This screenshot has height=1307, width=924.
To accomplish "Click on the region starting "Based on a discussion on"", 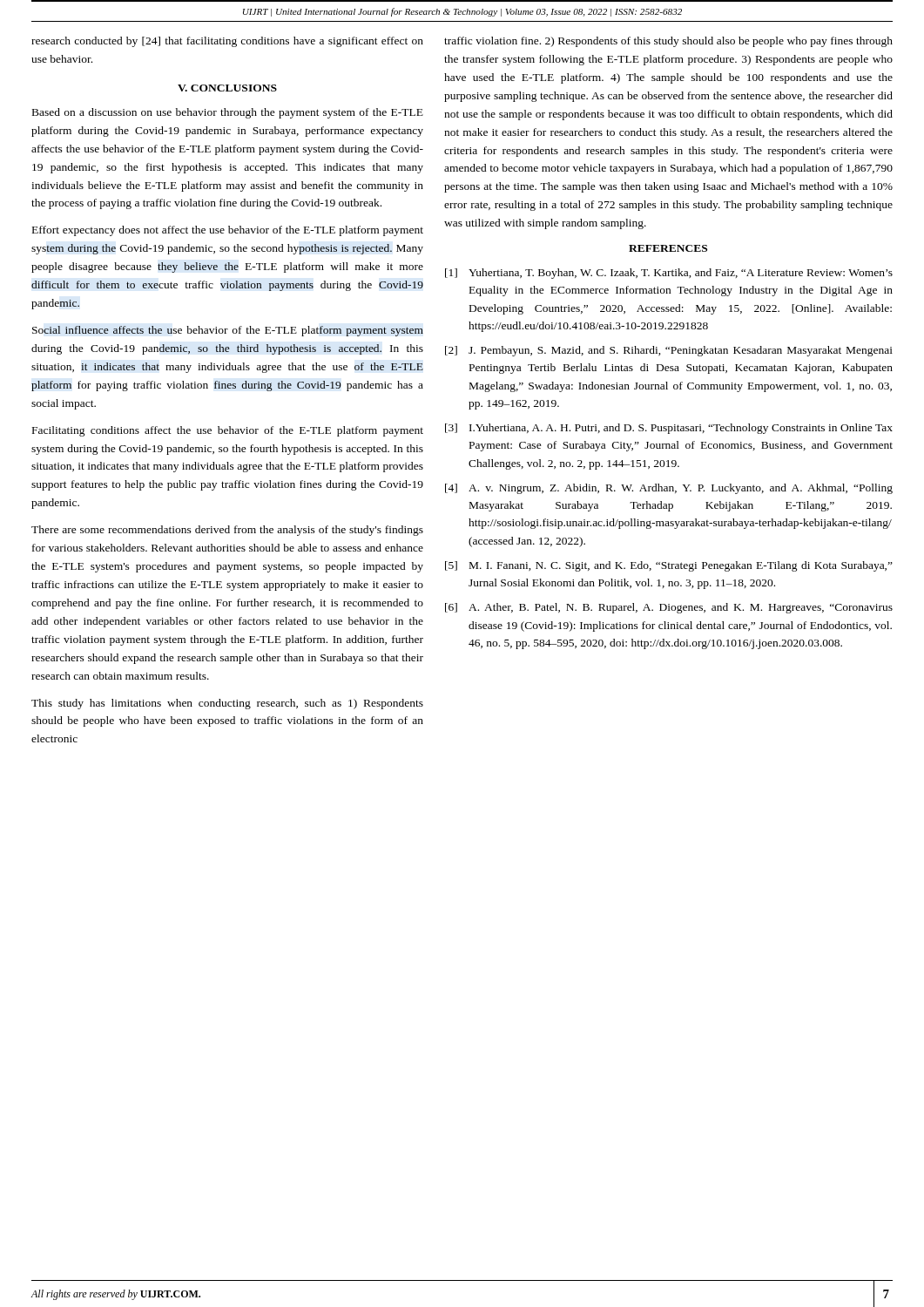I will (227, 158).
